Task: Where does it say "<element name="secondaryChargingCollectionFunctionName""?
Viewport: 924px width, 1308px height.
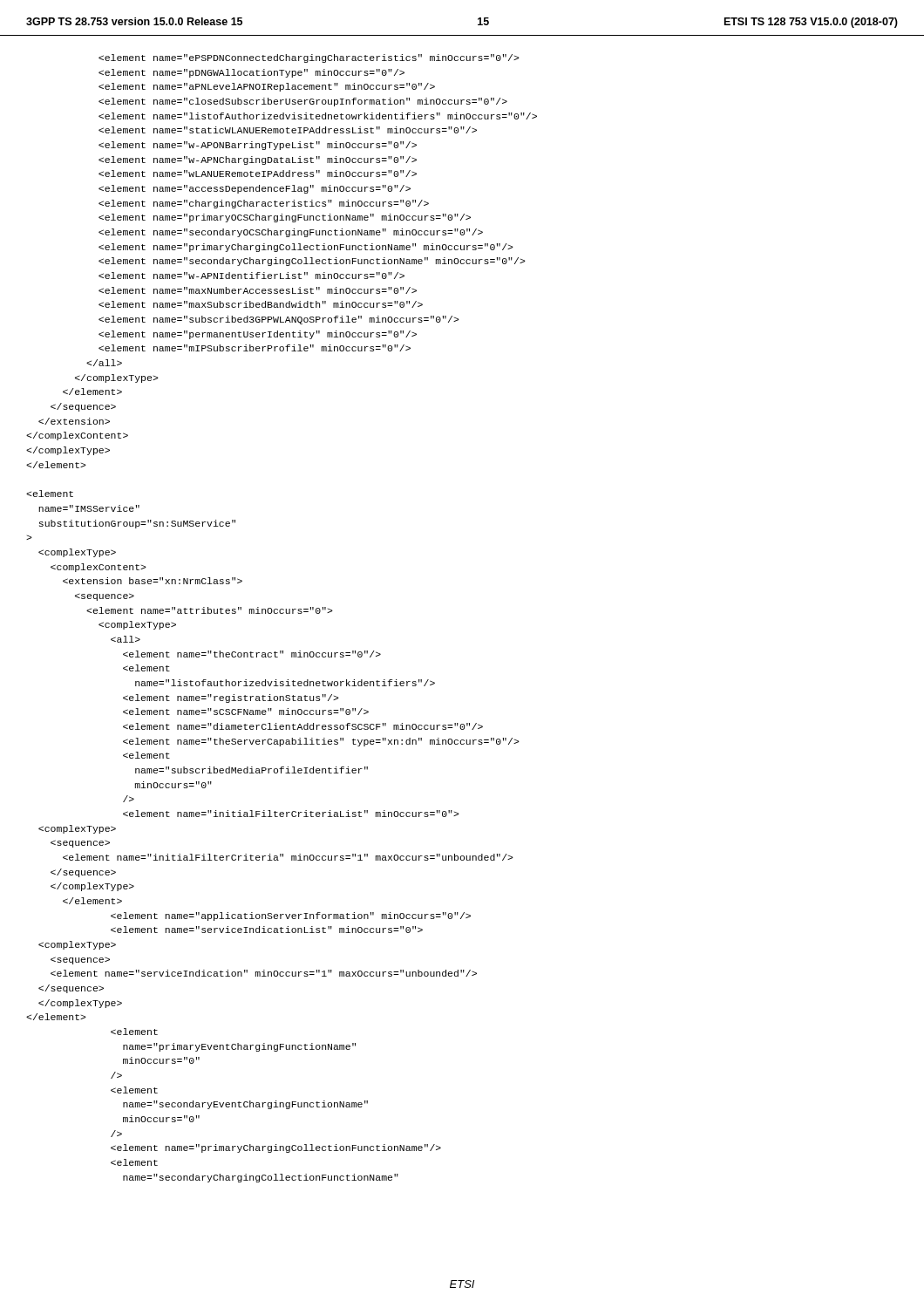Action: 309,58
